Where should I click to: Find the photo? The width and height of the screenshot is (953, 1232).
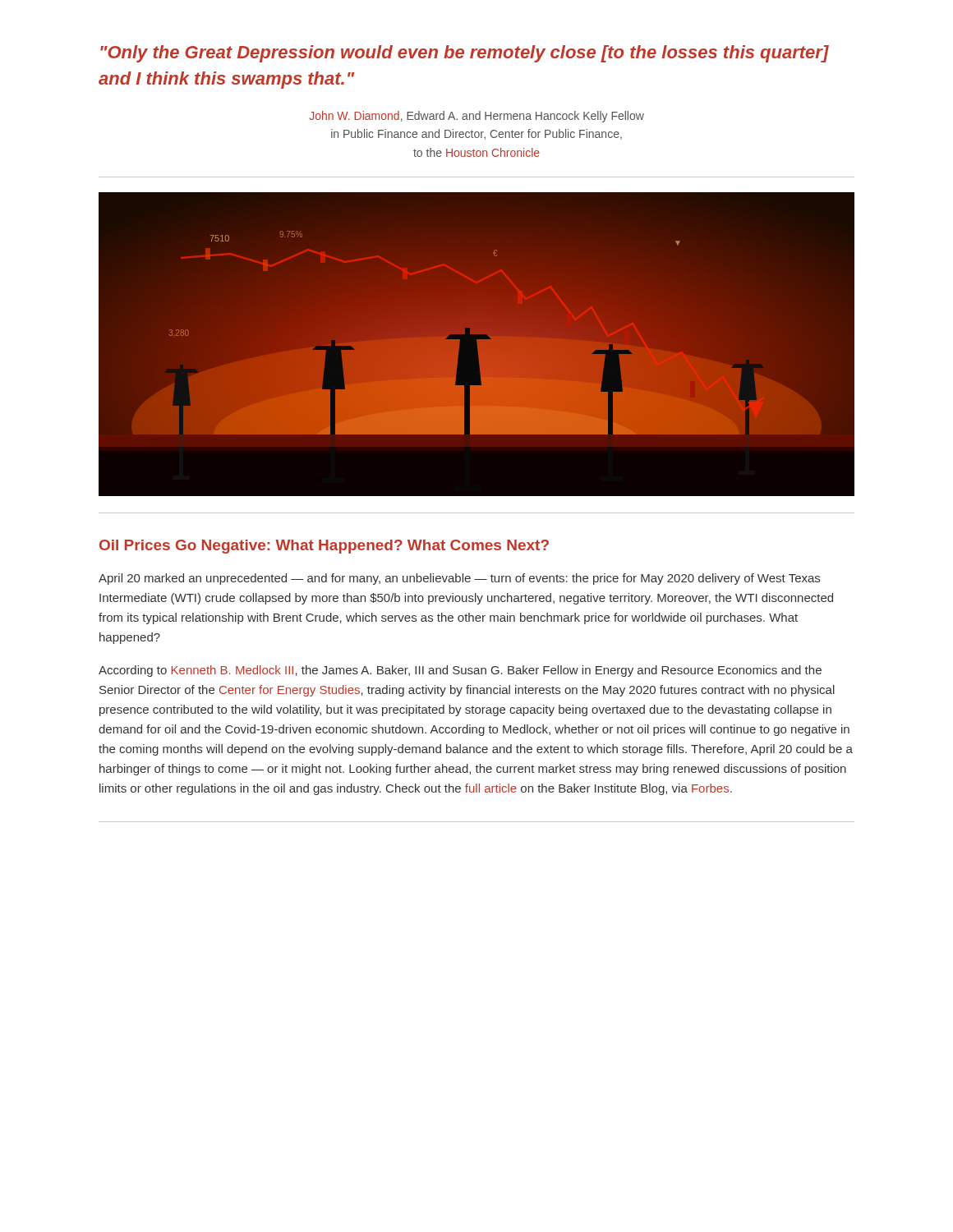[476, 344]
